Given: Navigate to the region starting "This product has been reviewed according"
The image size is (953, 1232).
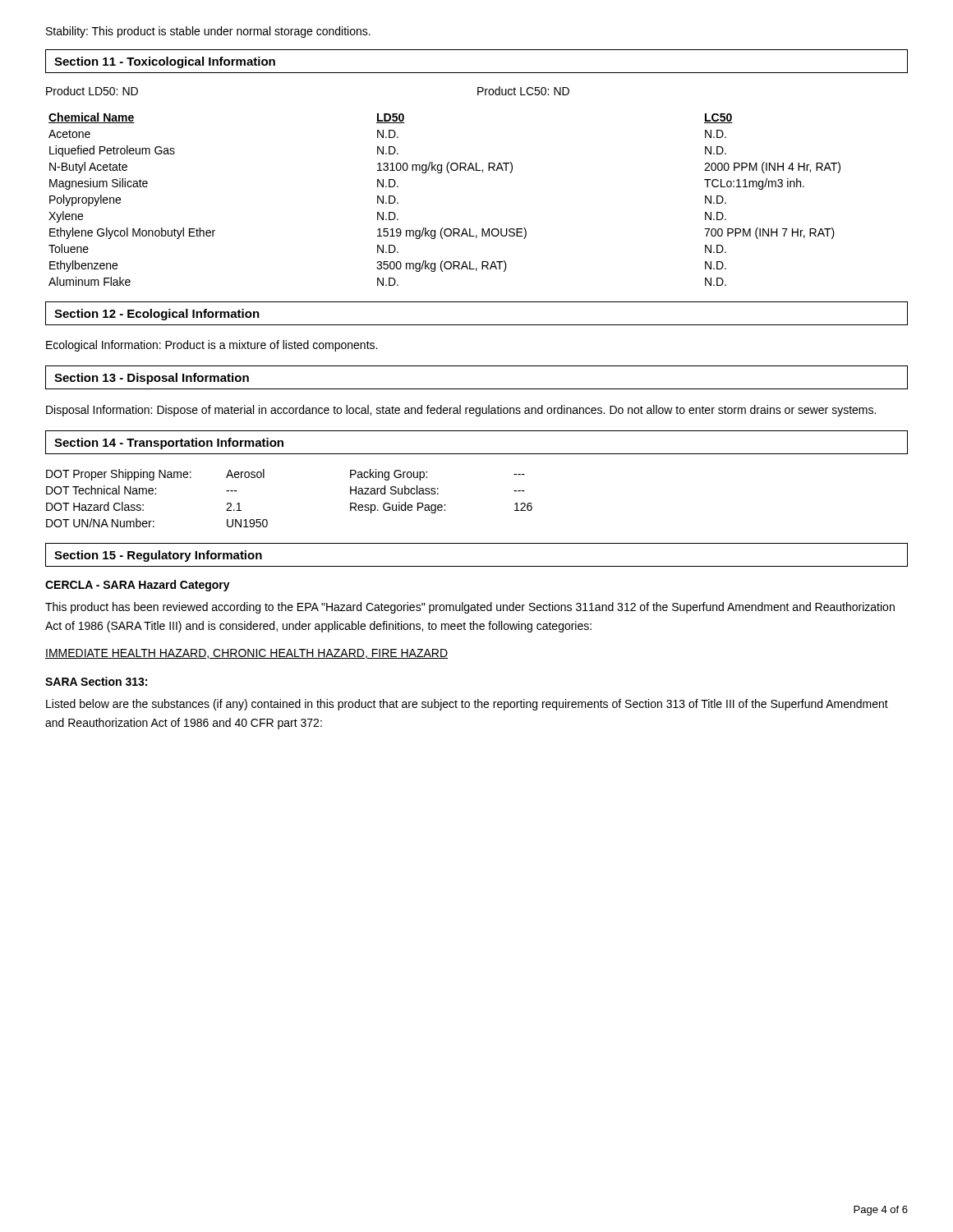Looking at the screenshot, I should click(x=470, y=616).
